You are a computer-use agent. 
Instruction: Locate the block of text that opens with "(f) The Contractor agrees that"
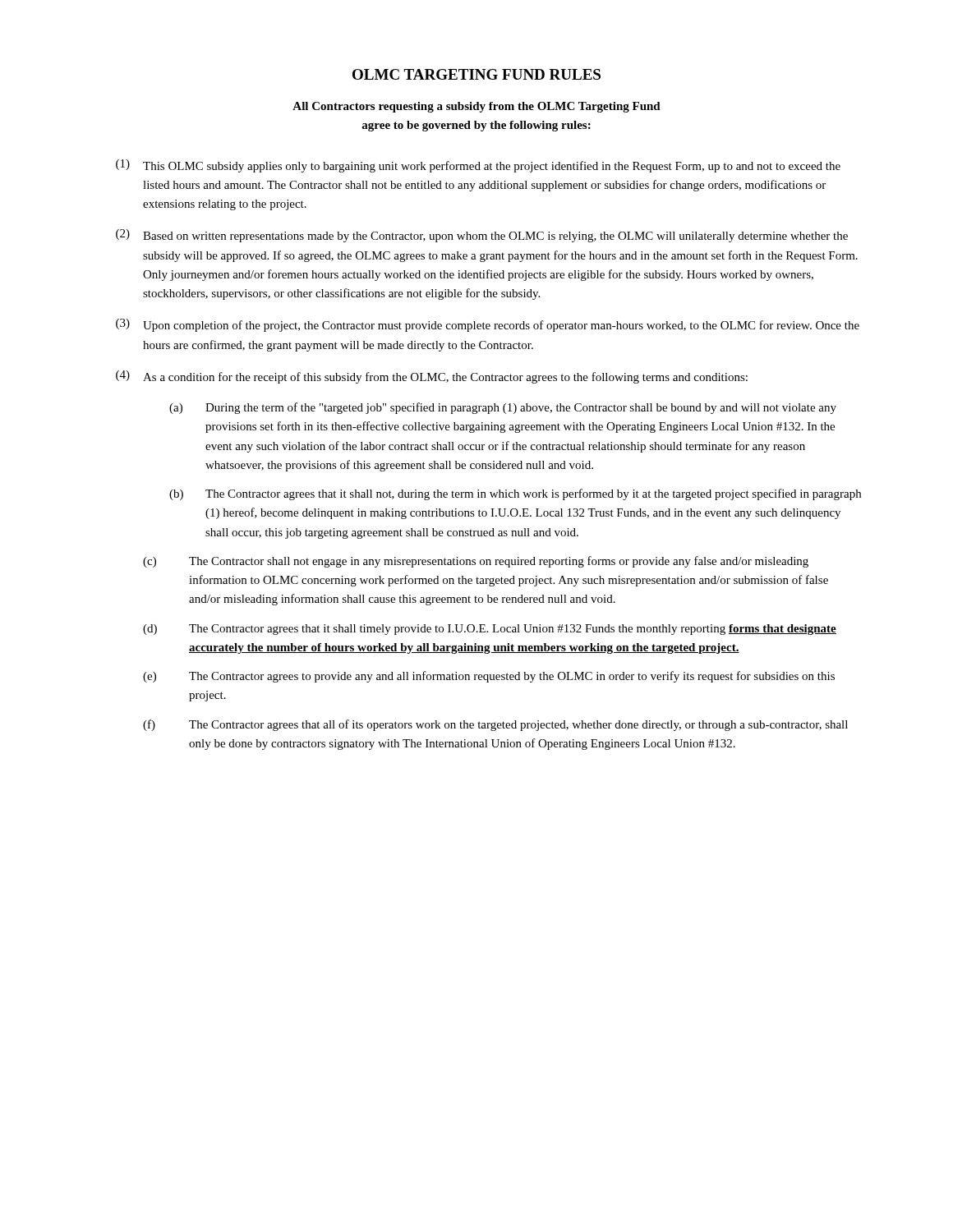pos(503,734)
